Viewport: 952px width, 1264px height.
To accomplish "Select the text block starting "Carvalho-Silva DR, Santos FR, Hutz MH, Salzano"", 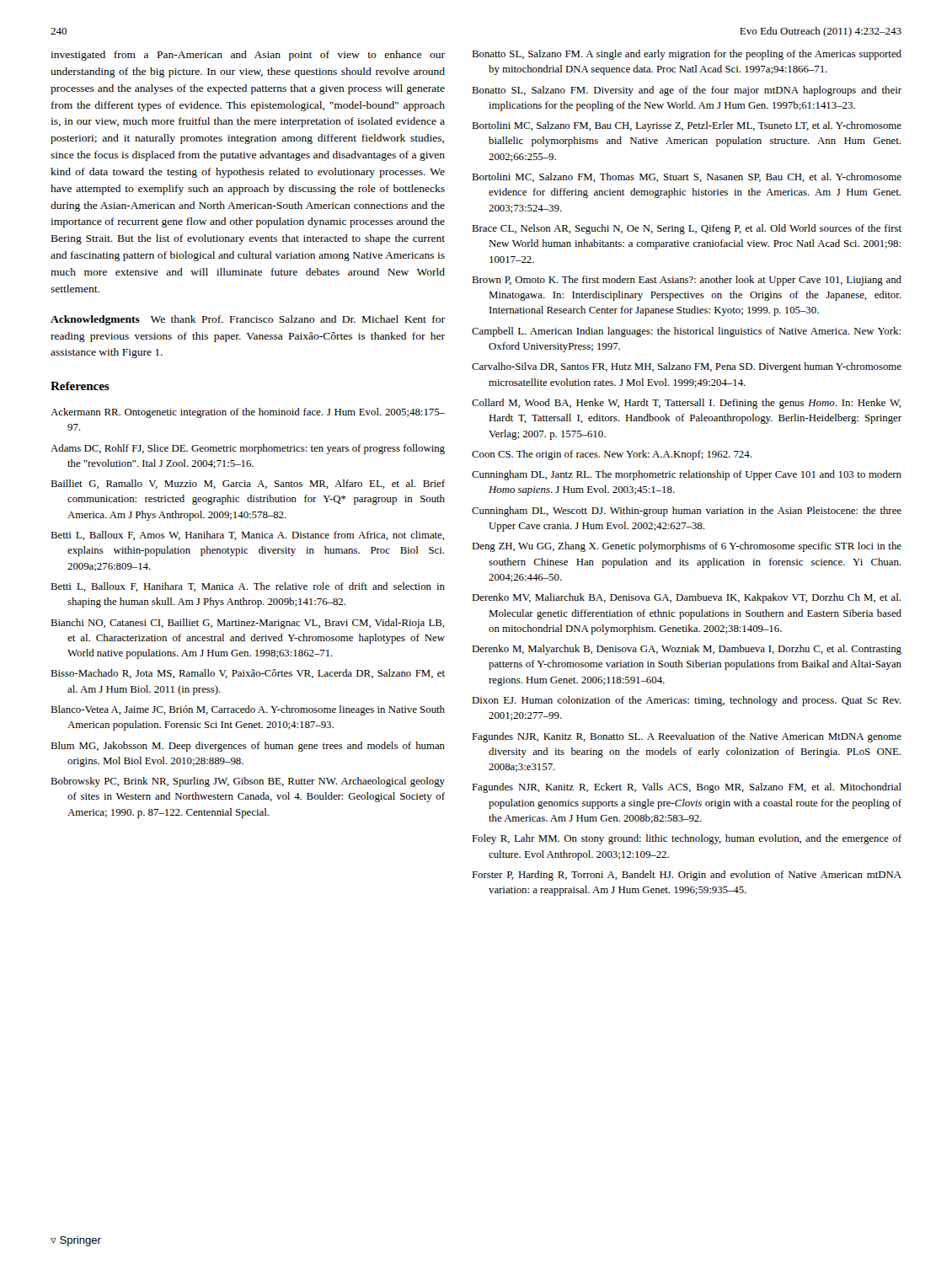I will tap(687, 375).
